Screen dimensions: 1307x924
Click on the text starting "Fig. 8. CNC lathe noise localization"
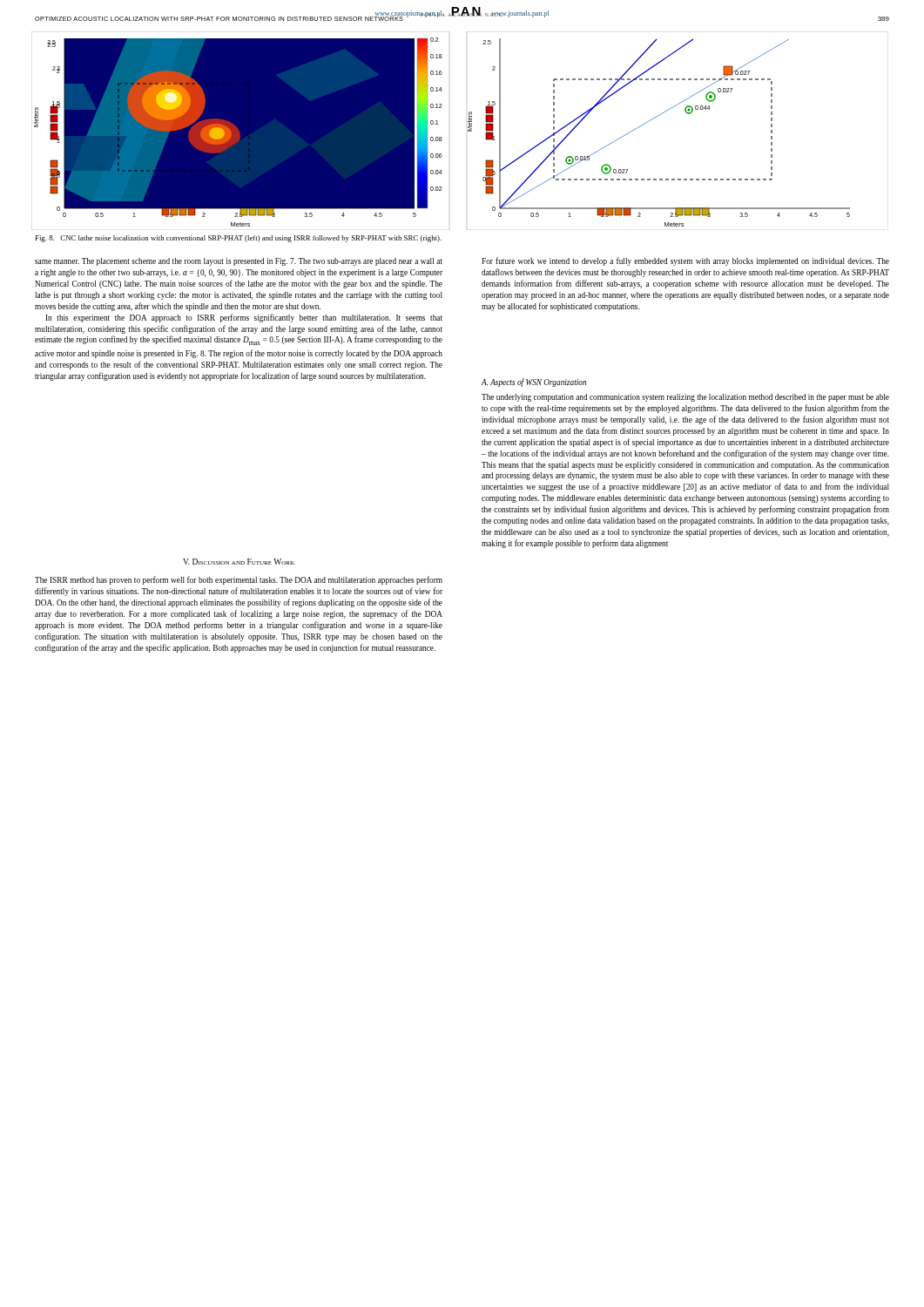(x=238, y=238)
